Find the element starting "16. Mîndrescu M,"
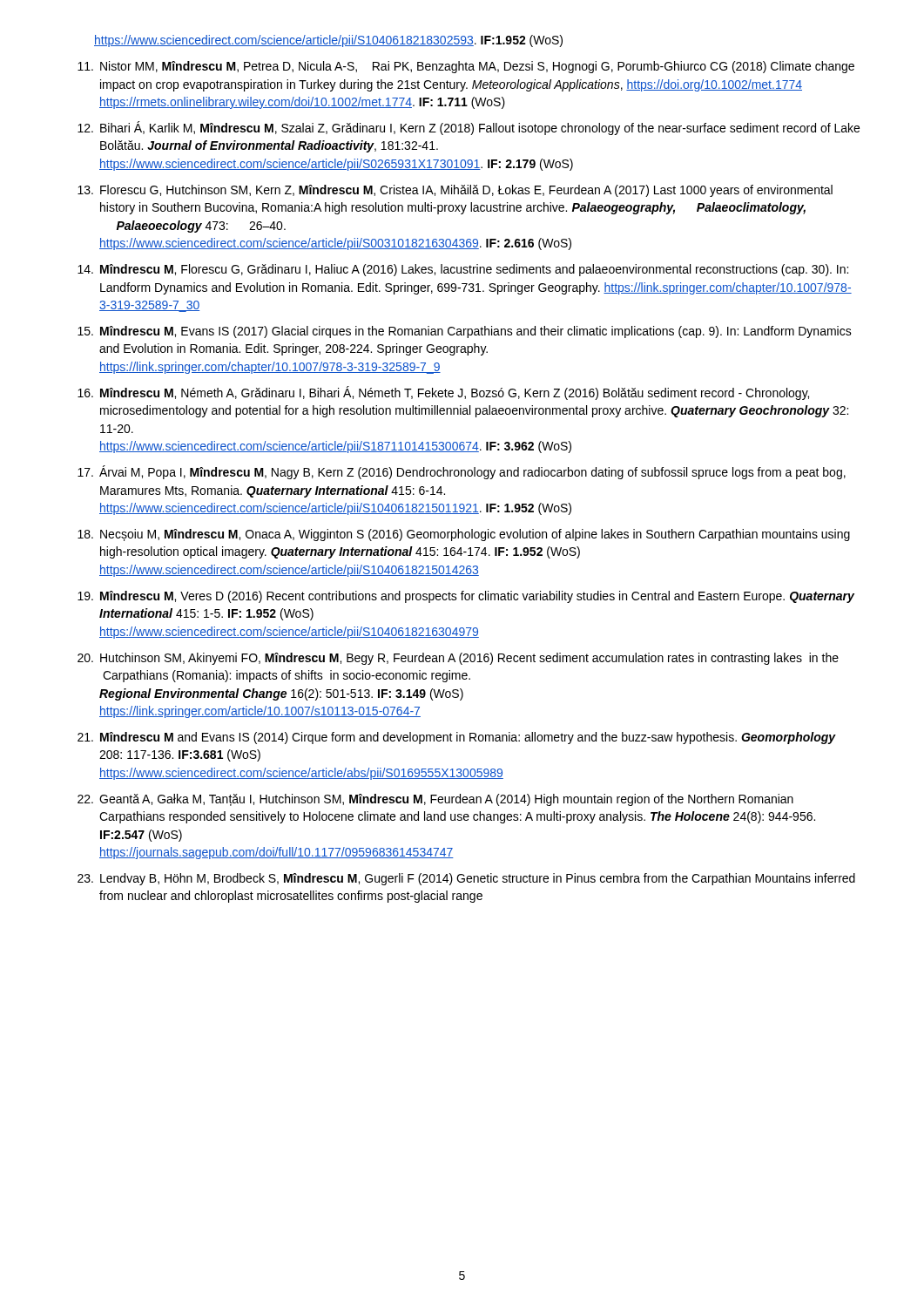924x1307 pixels. click(x=462, y=420)
